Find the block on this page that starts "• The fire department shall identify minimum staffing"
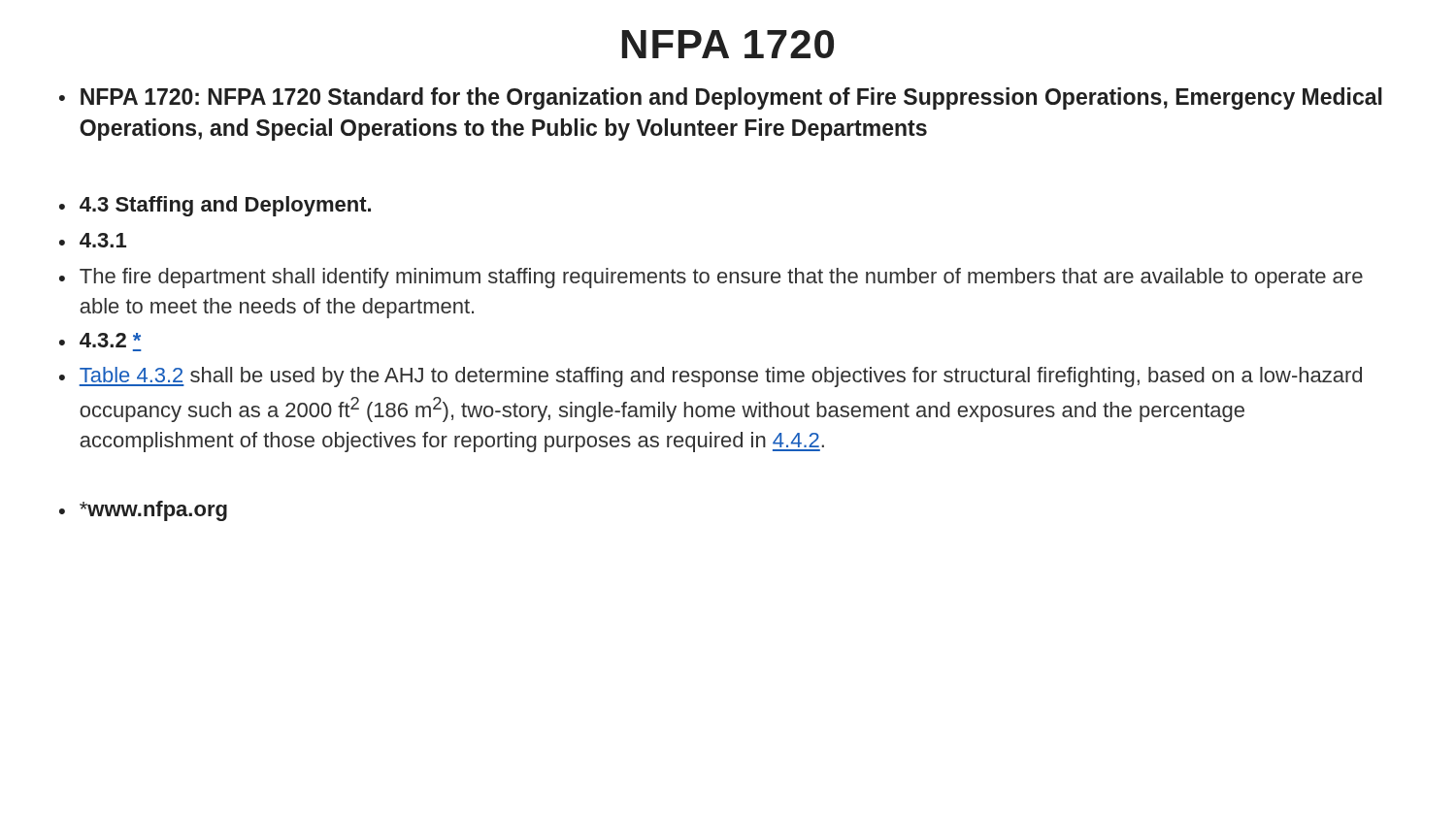1456x819 pixels. point(728,292)
